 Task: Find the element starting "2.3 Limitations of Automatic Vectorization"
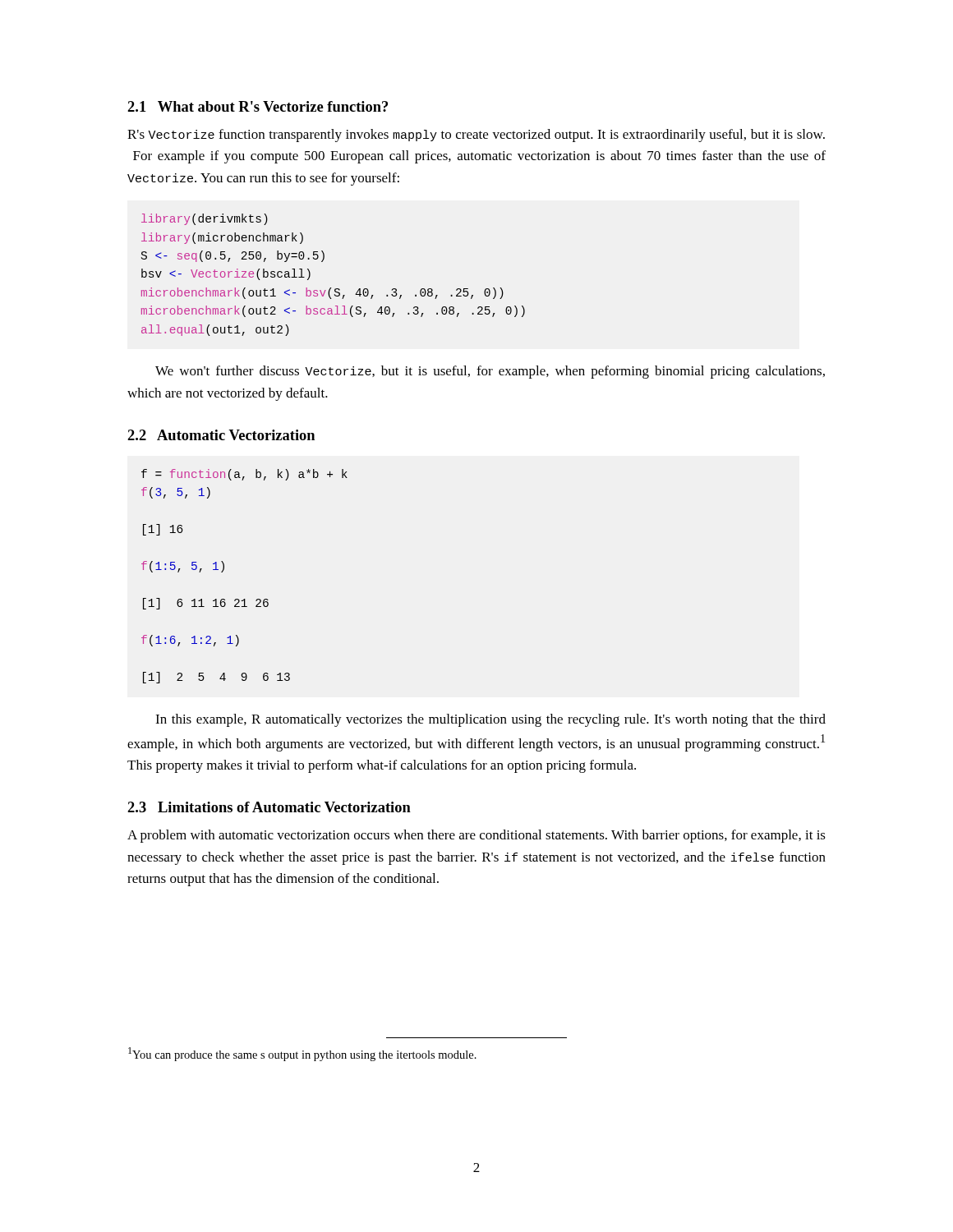click(x=269, y=808)
